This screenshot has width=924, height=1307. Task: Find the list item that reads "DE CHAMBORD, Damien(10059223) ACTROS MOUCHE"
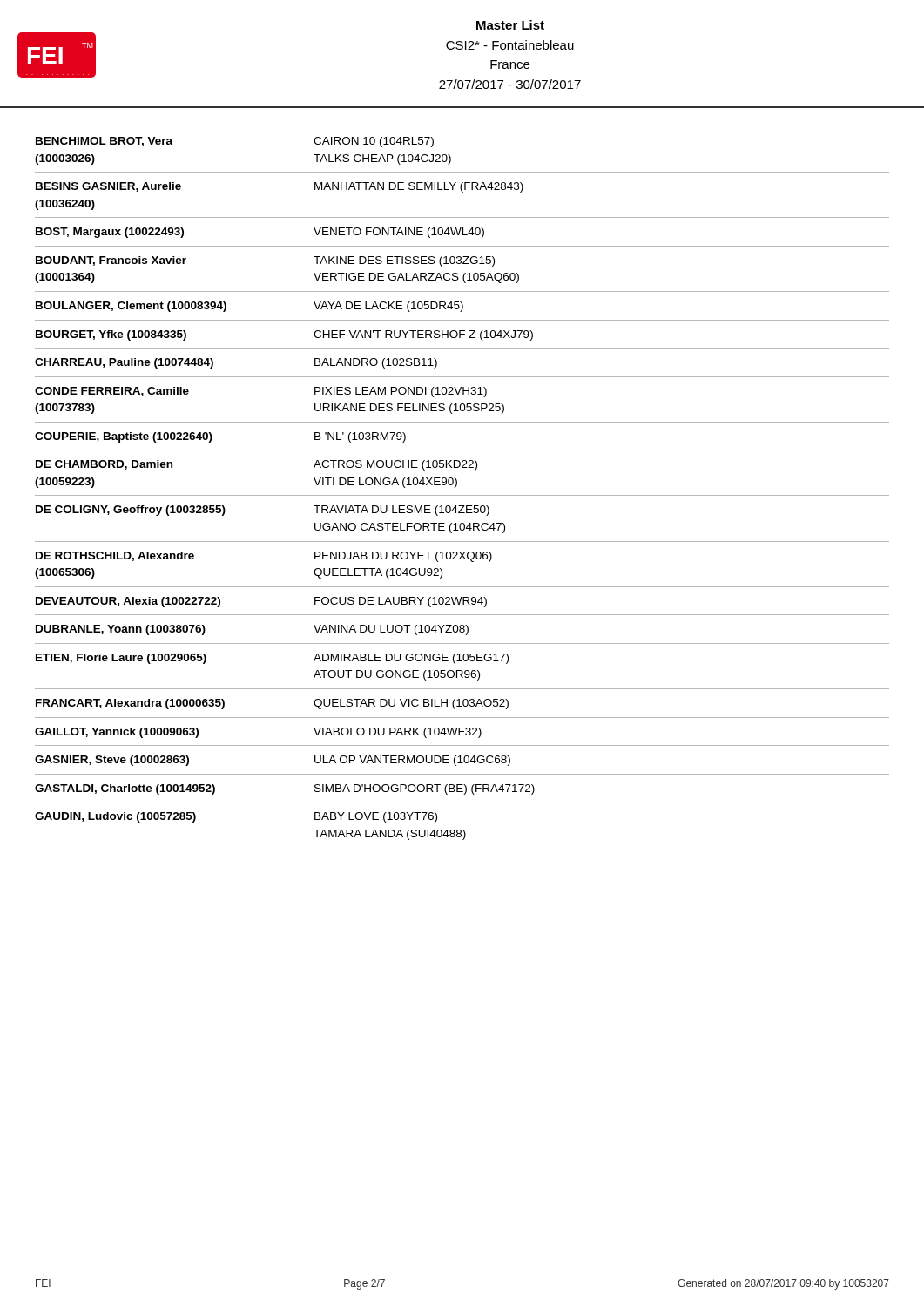click(462, 473)
